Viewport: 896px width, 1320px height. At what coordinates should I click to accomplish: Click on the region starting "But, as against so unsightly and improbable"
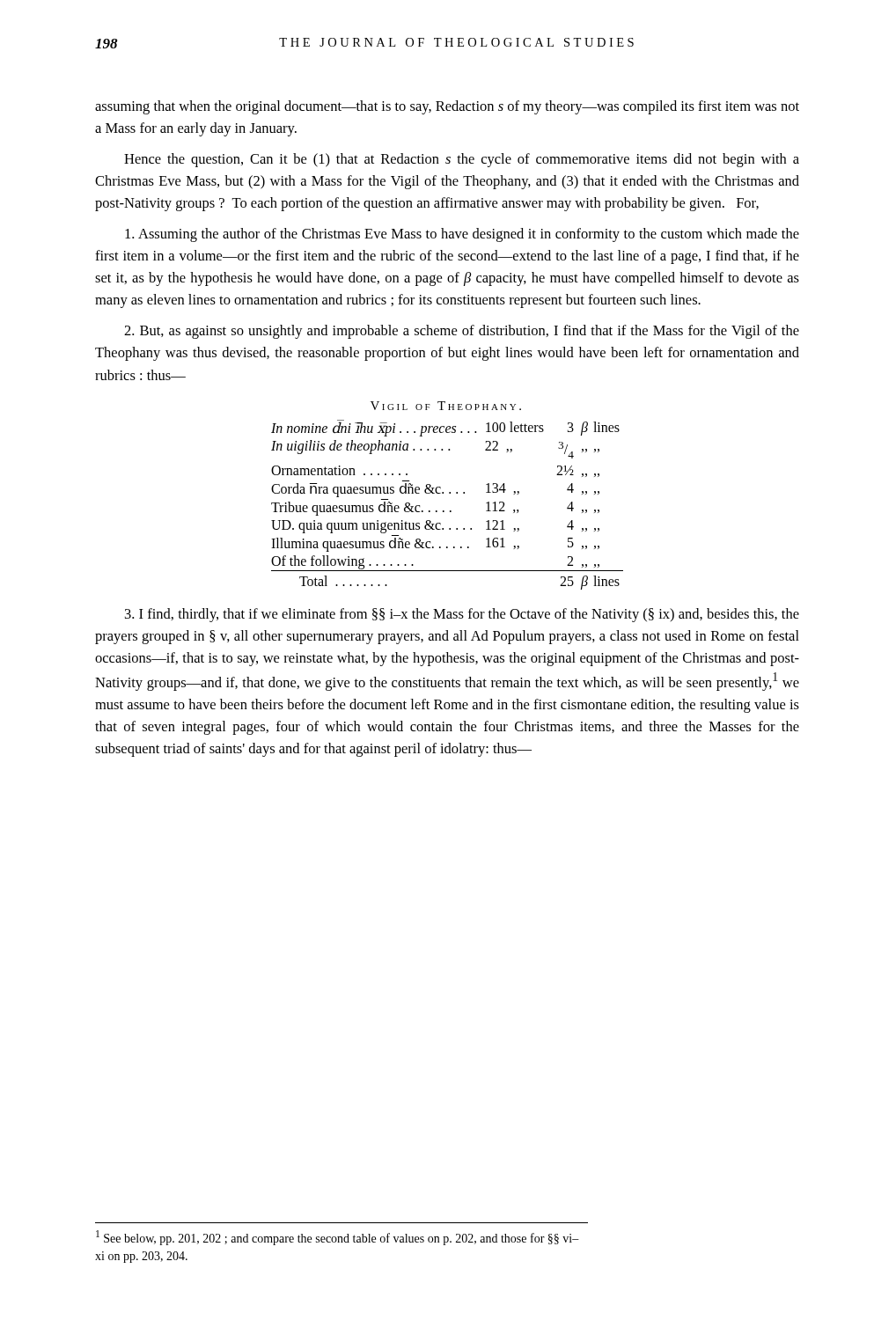447,353
